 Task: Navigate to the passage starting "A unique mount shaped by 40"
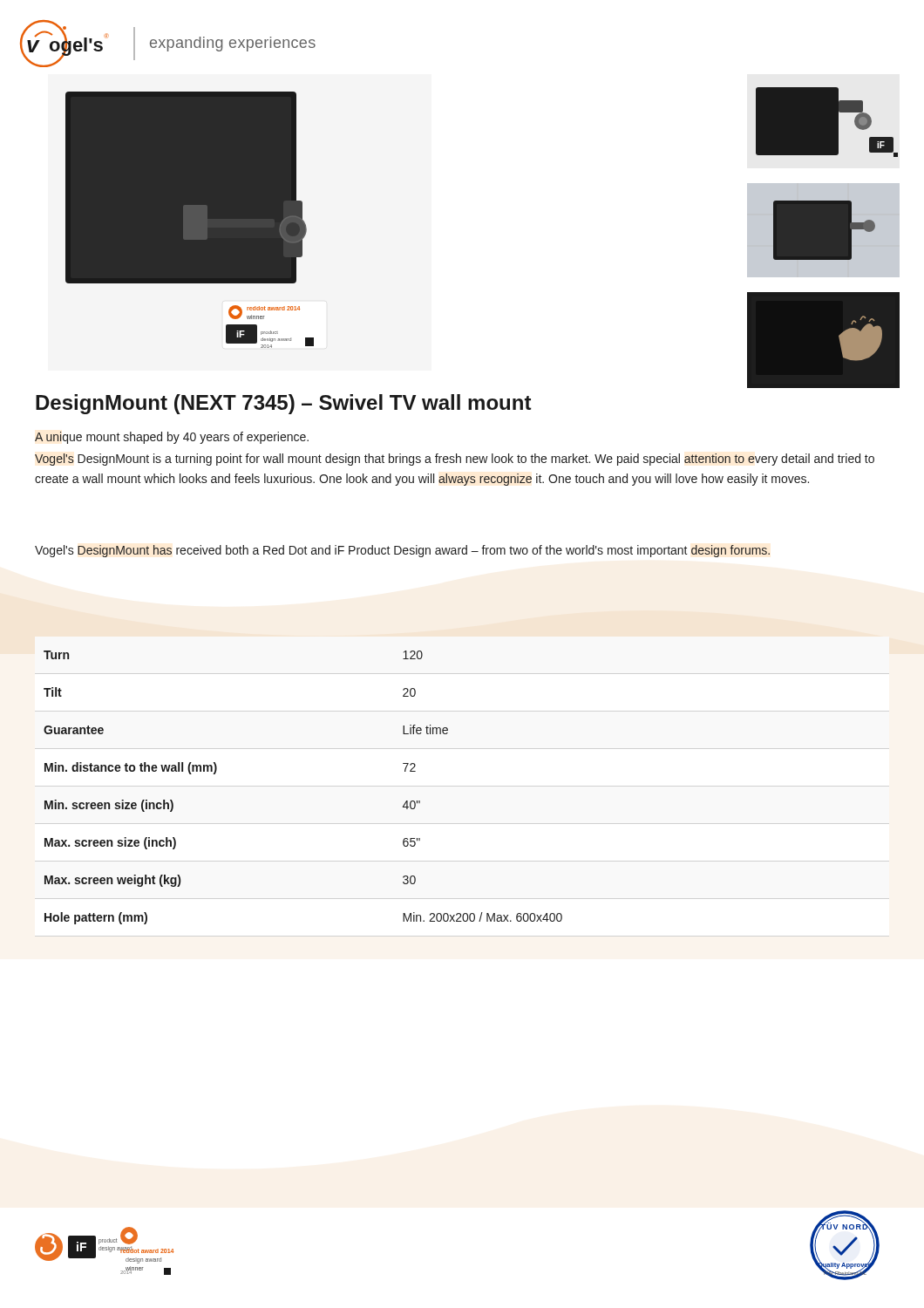[x=172, y=438]
